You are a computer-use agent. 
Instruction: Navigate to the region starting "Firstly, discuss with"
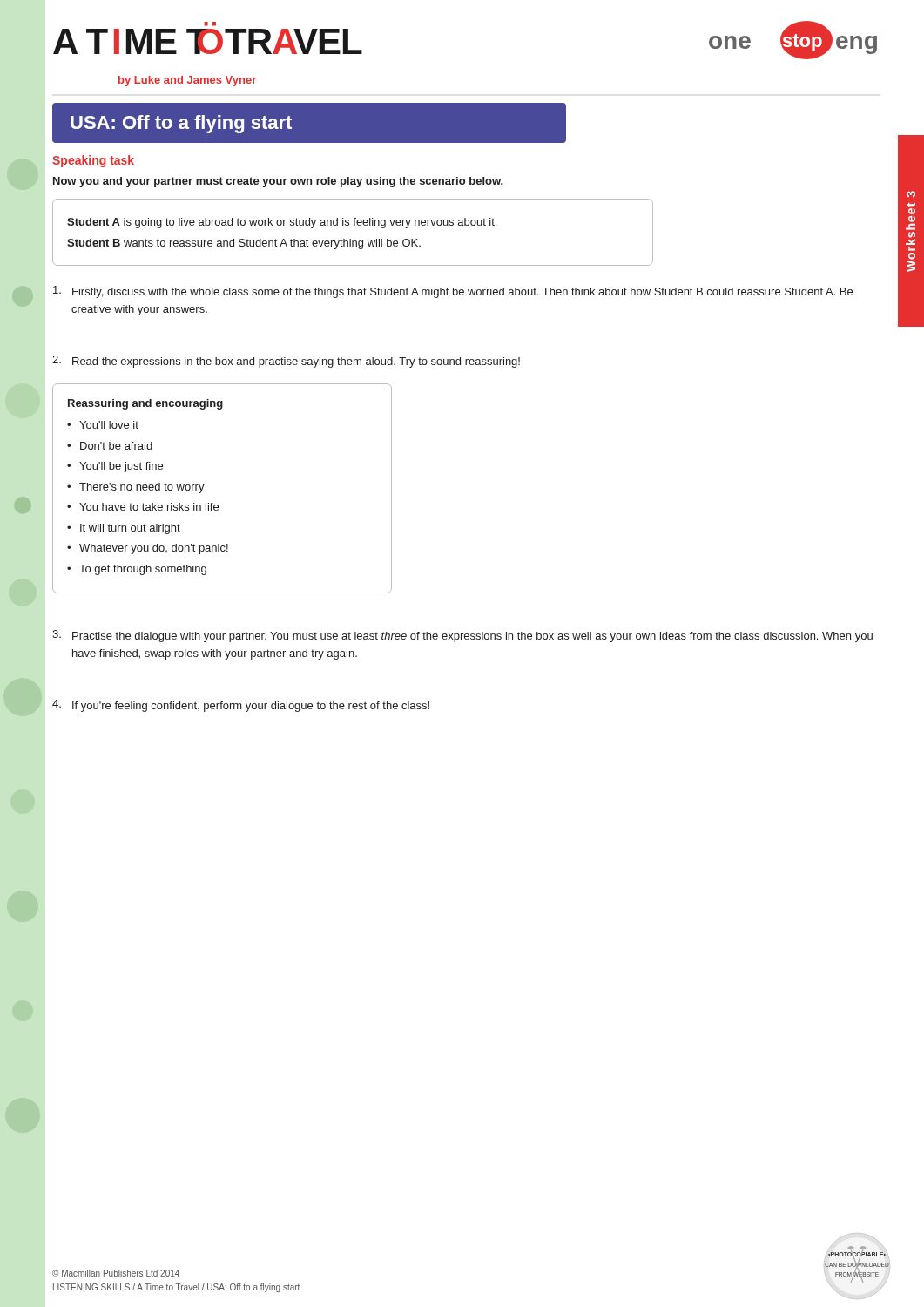tap(466, 301)
